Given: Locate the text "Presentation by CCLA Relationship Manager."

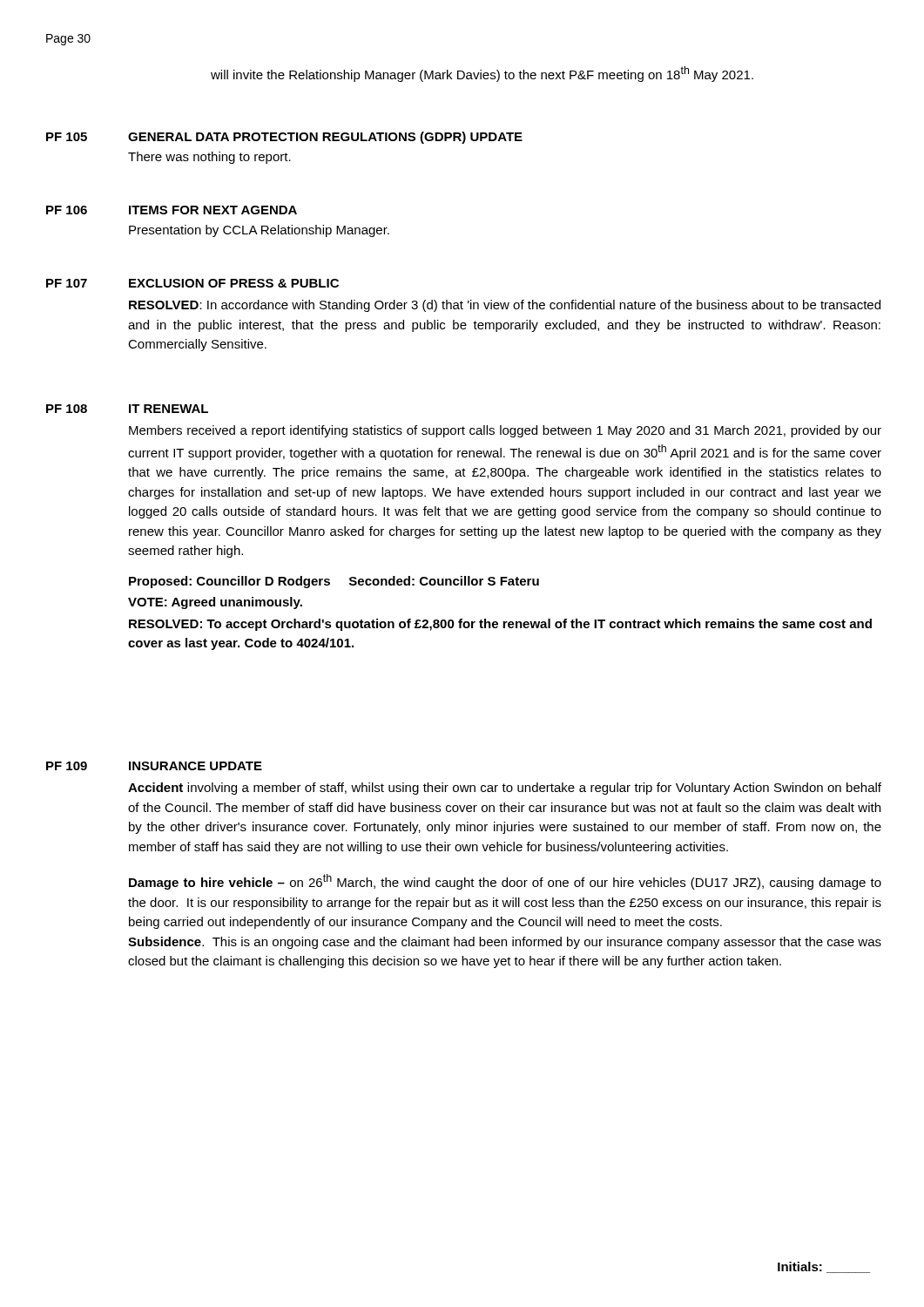Looking at the screenshot, I should [x=259, y=230].
